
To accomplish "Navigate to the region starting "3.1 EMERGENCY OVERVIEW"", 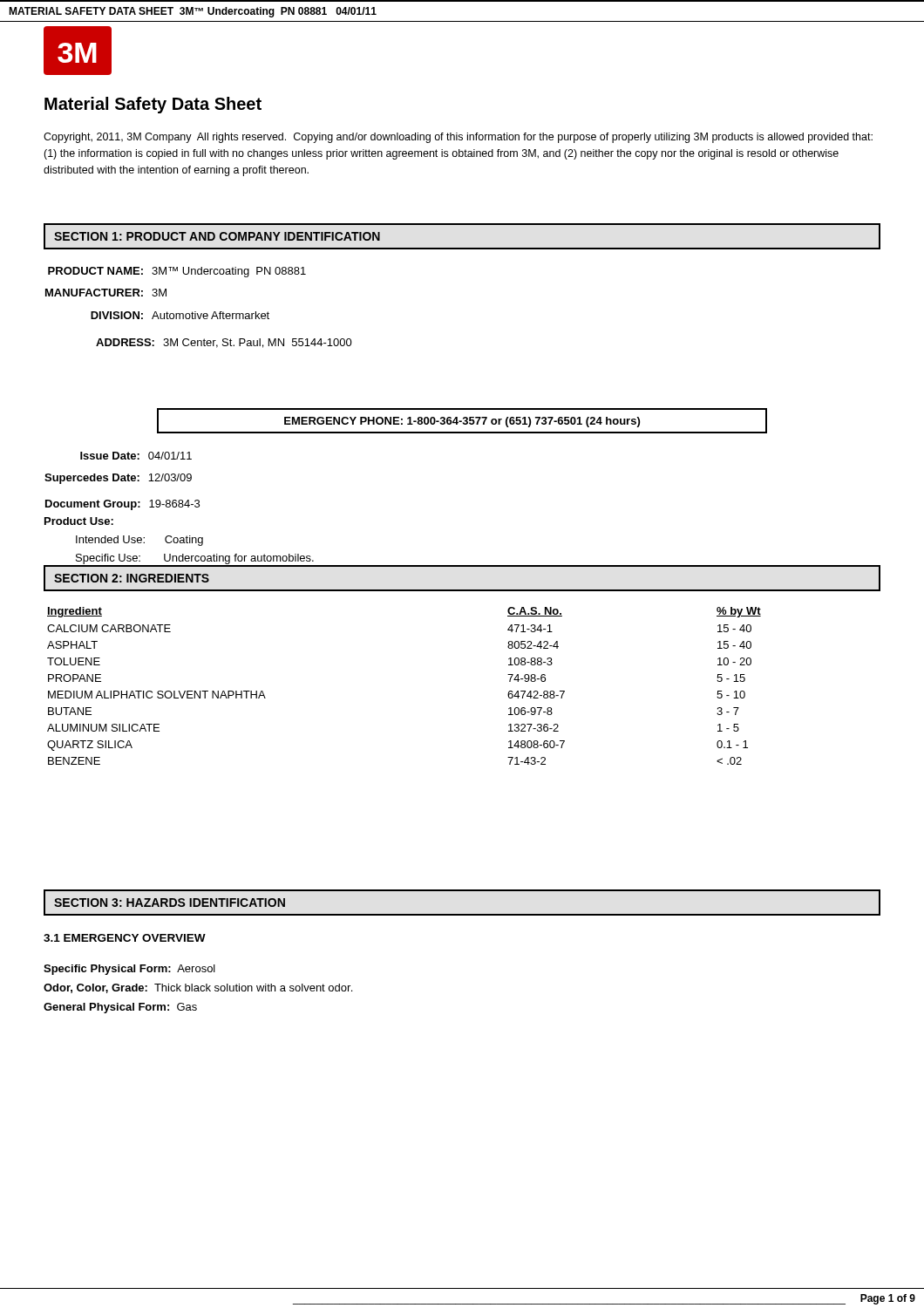I will (x=124, y=938).
